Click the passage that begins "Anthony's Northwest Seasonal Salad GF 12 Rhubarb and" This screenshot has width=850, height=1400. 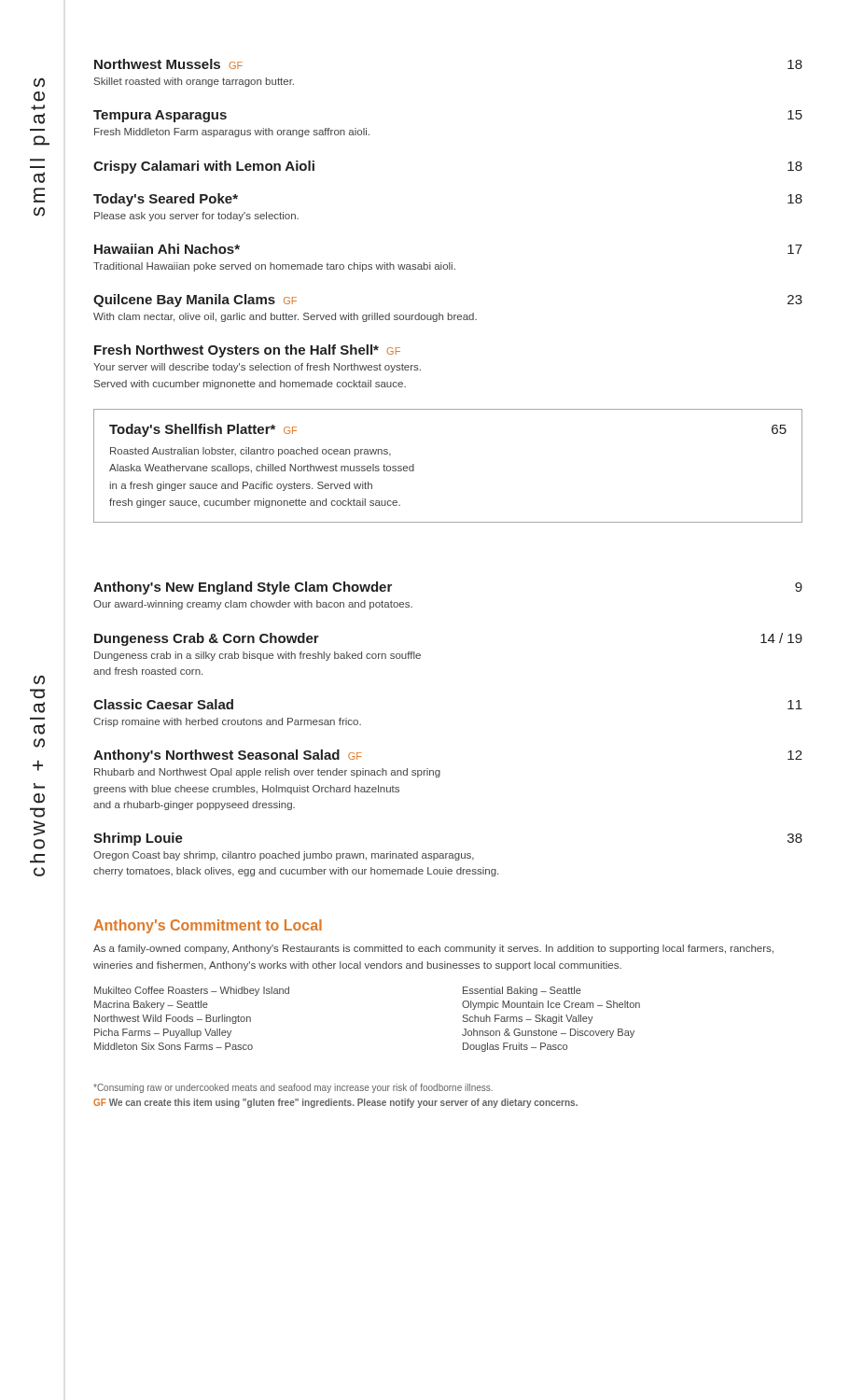(x=448, y=780)
